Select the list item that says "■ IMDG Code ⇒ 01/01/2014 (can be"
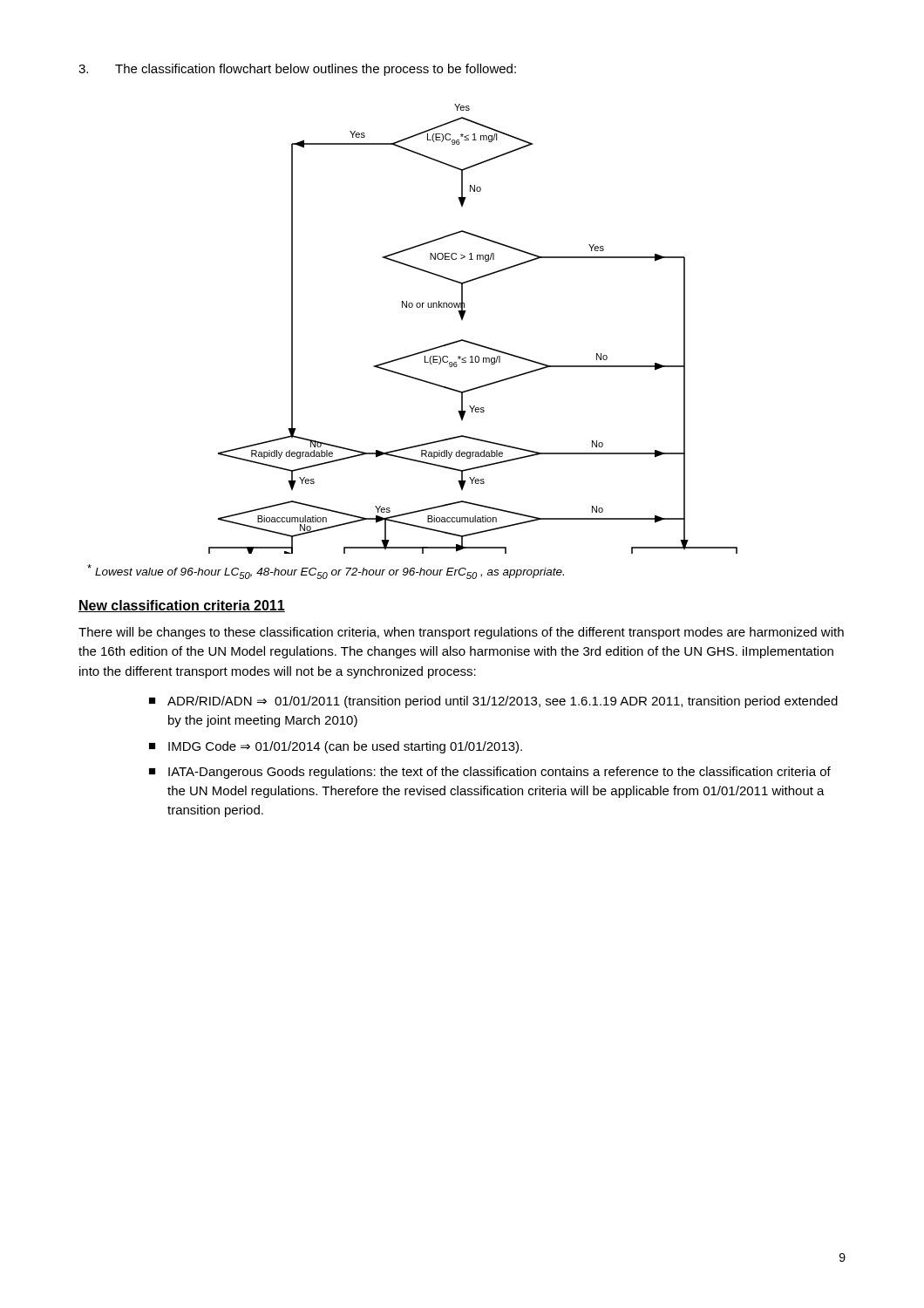Image resolution: width=924 pixels, height=1308 pixels. tap(497, 746)
